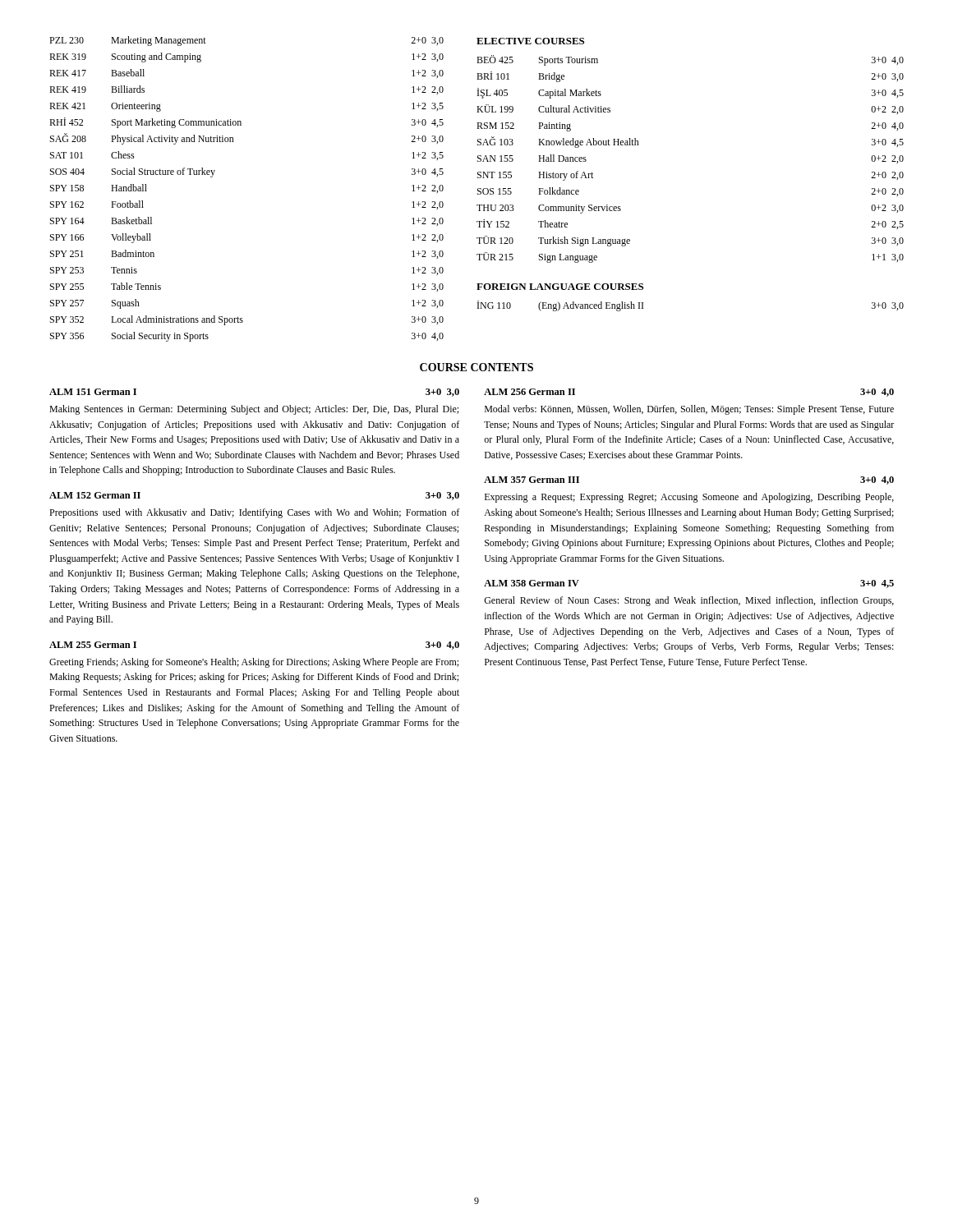Click the passage that begins "SOS 155 Folkdance"

[492, 192]
